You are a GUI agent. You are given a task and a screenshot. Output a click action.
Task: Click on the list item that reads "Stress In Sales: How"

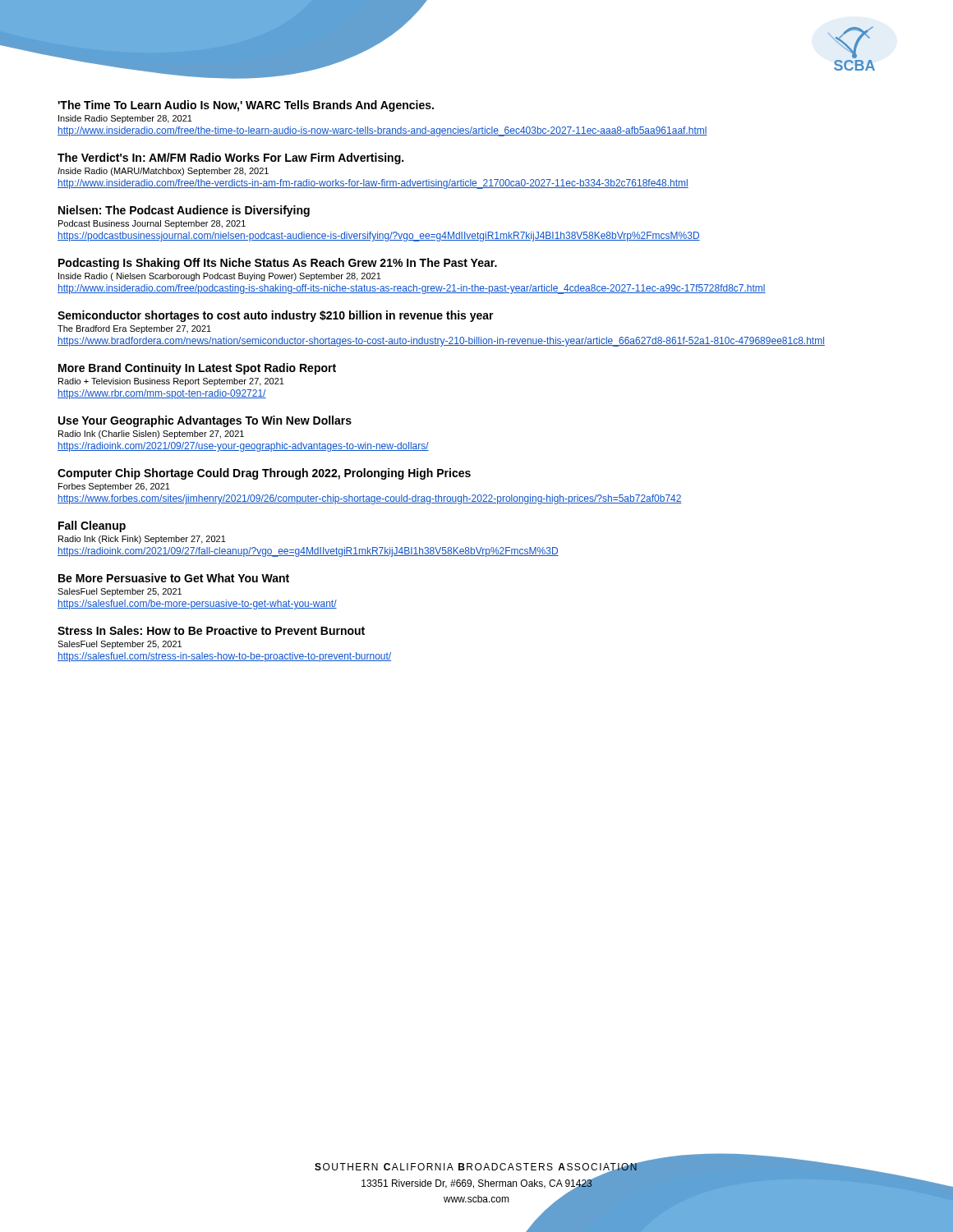tap(211, 630)
